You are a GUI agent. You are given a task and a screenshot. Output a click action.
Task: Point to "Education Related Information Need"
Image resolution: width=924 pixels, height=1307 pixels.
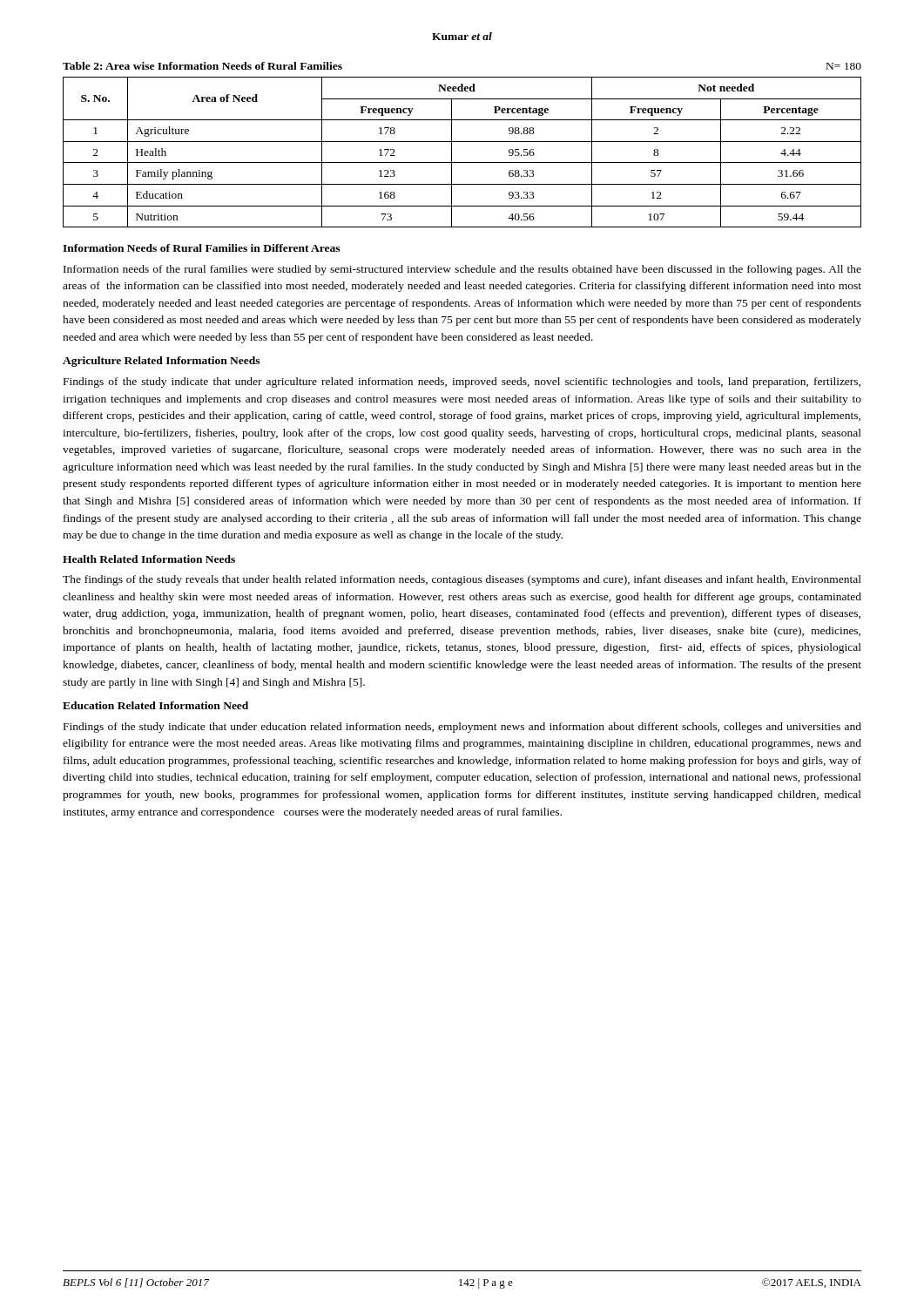point(156,706)
